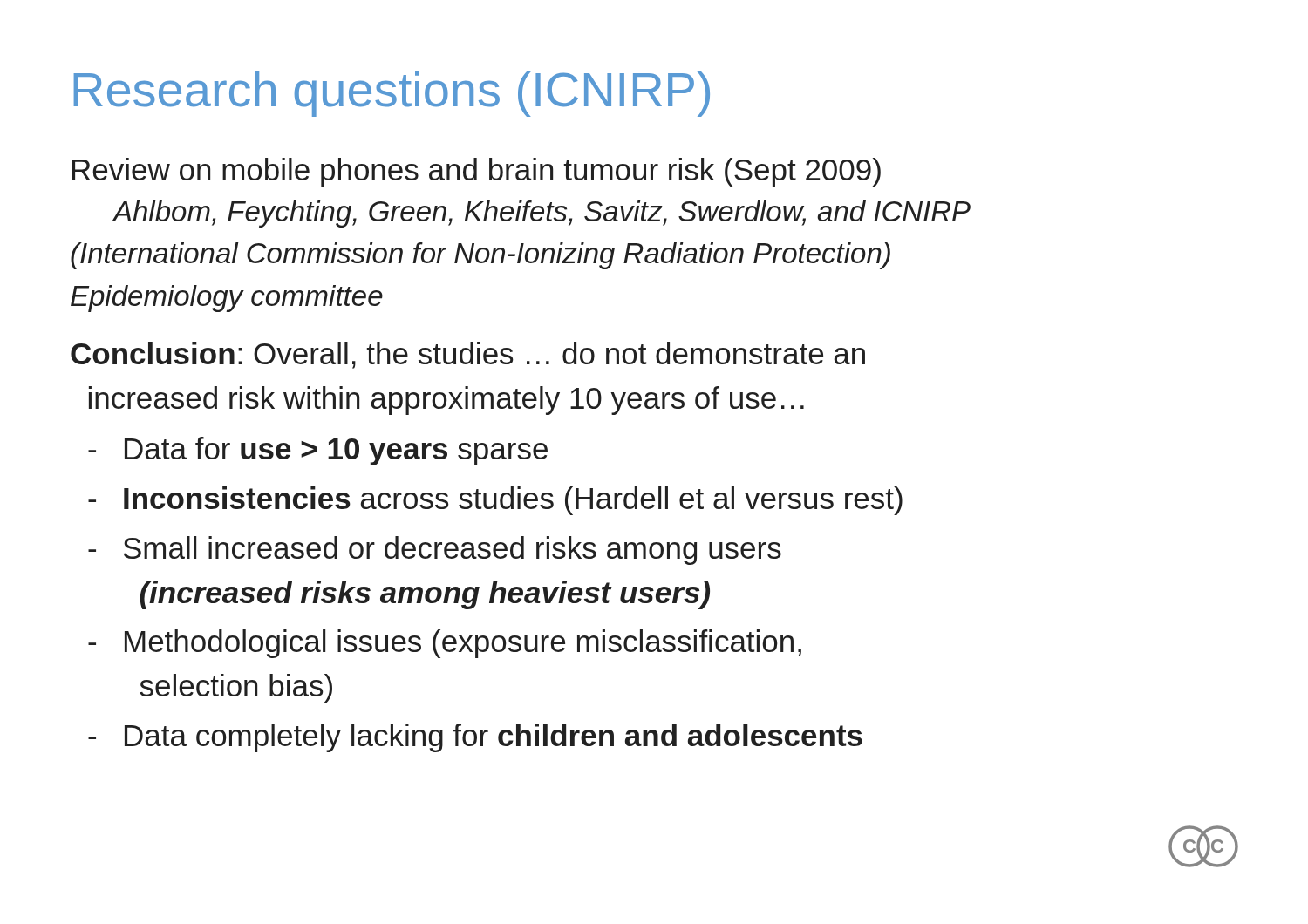Click on the list item containing "- Inconsistencies across studies (Hardell et al"

click(x=654, y=499)
